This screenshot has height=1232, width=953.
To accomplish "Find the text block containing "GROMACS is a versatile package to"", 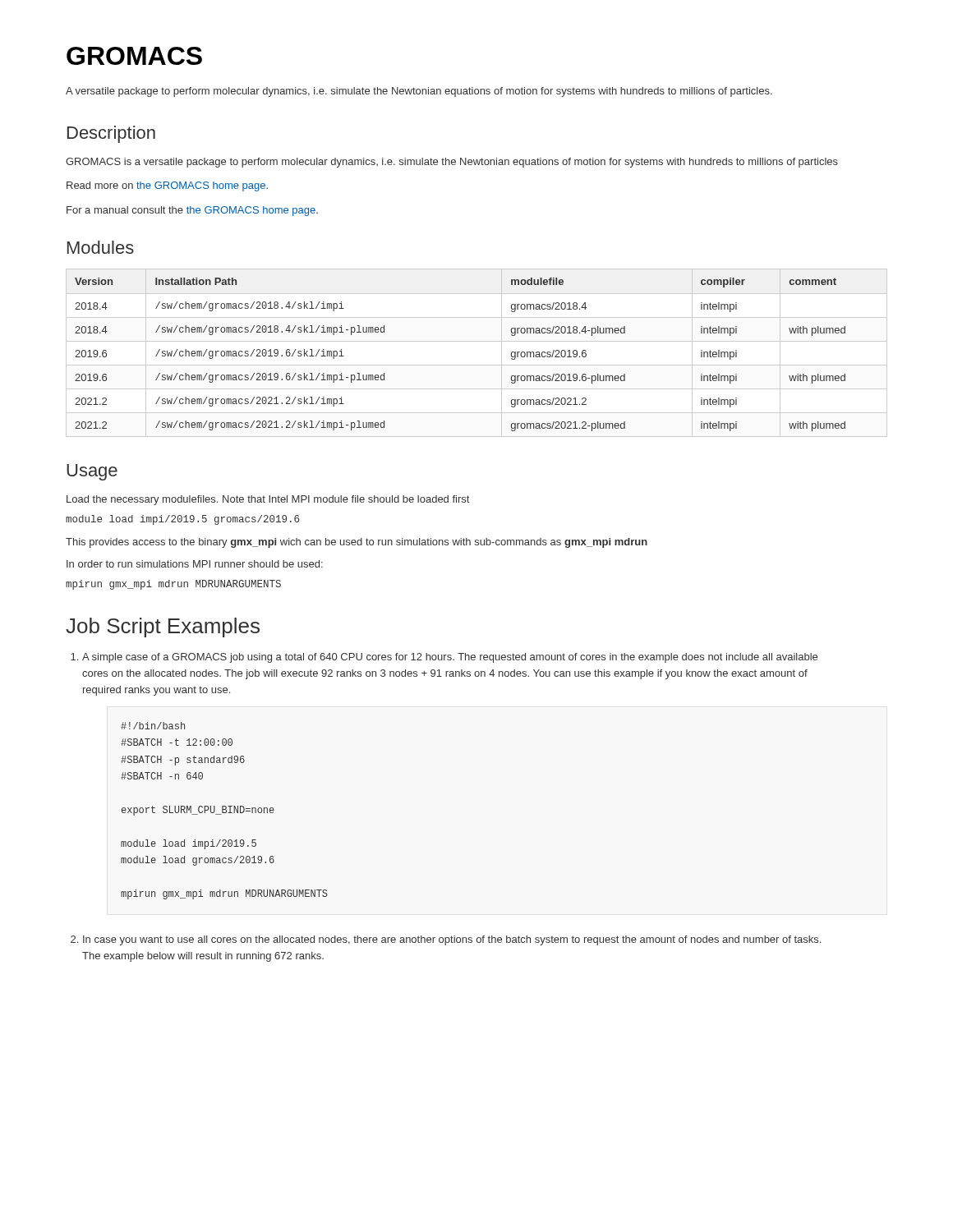I will coord(460,161).
